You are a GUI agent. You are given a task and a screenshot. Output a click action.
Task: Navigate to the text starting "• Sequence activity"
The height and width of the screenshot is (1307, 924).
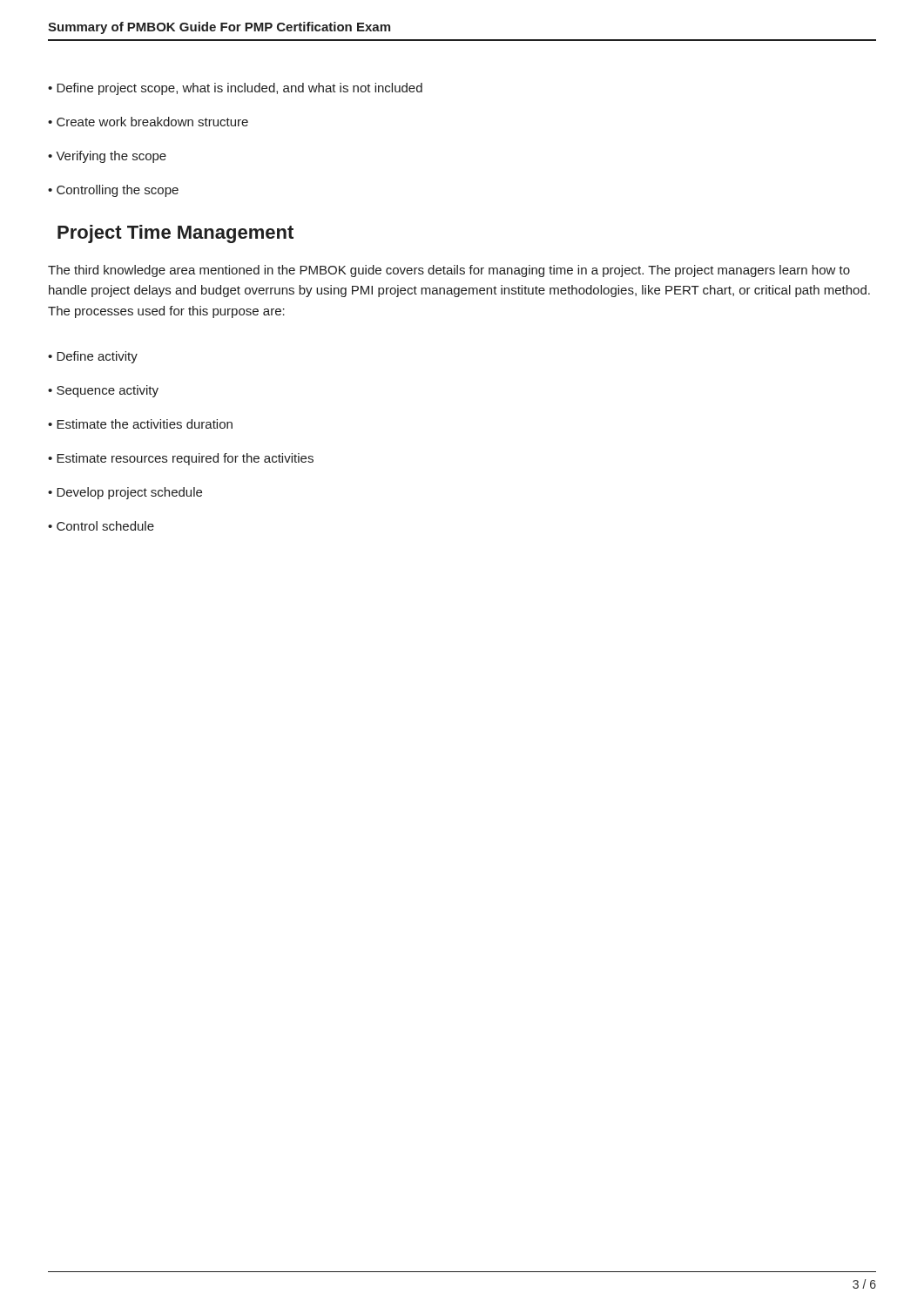[x=103, y=390]
